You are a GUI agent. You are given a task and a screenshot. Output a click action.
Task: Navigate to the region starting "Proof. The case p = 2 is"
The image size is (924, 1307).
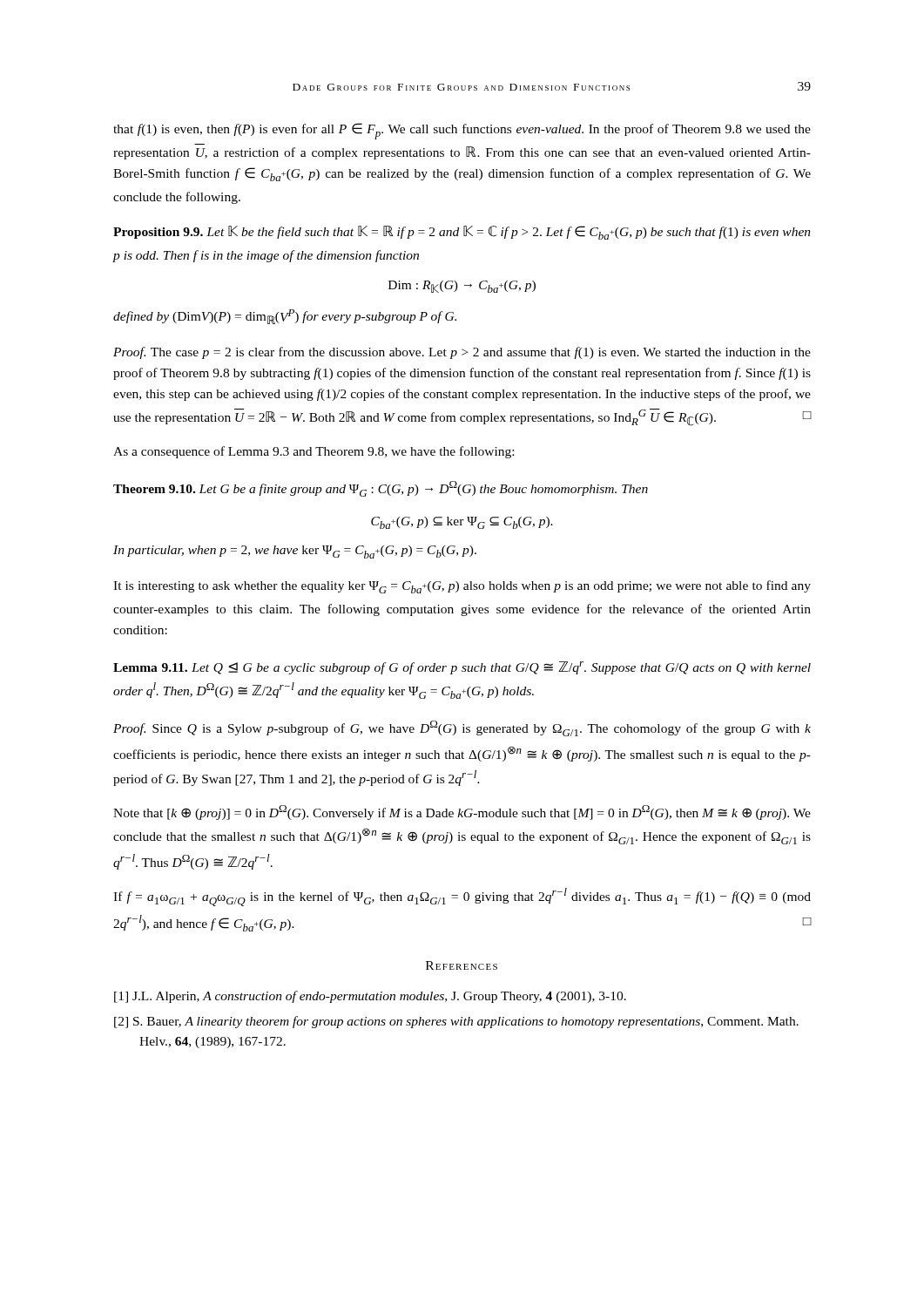coord(462,386)
